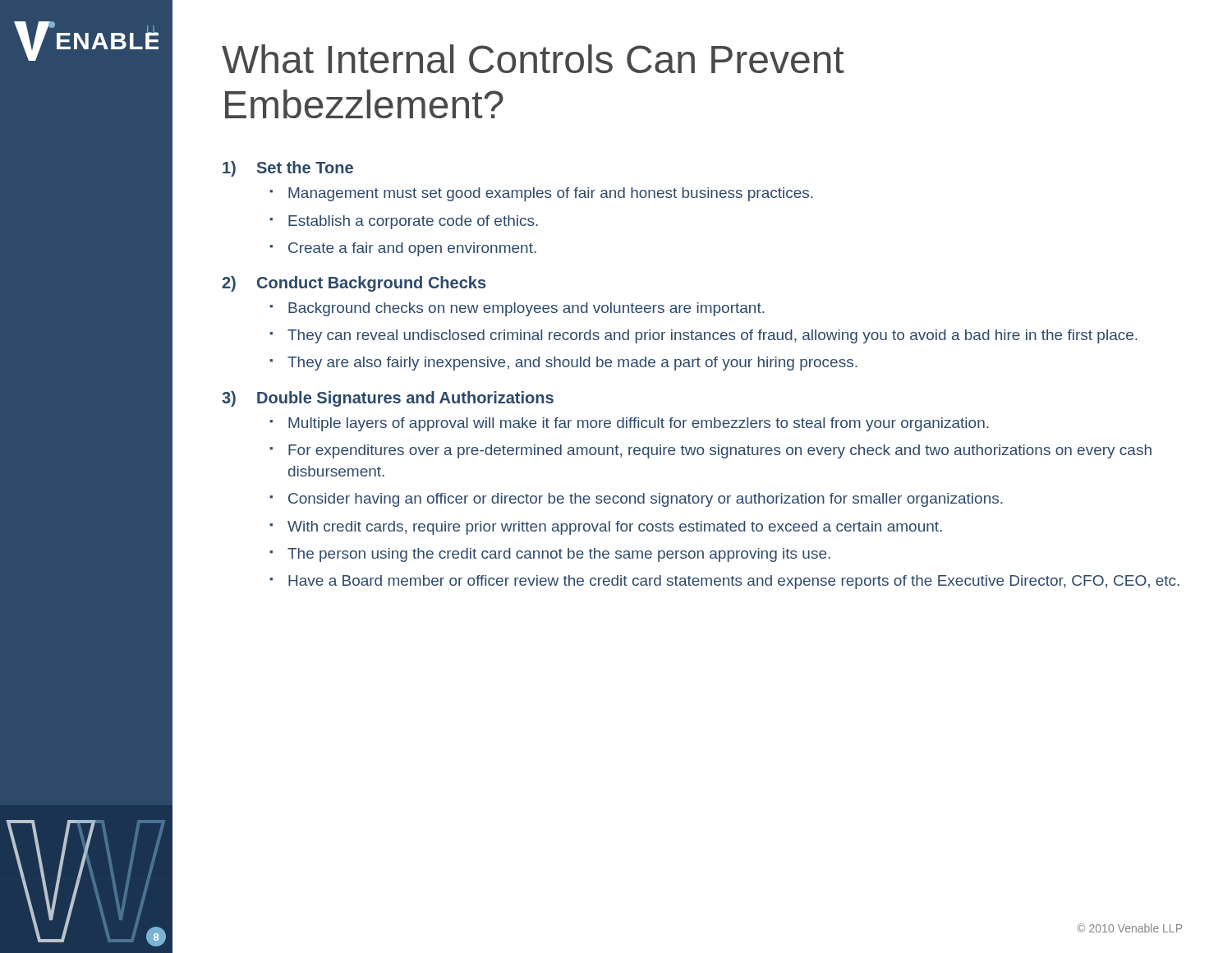Find the list item that reads "Establish a corporate code"
Screen dimensions: 953x1232
coord(413,220)
